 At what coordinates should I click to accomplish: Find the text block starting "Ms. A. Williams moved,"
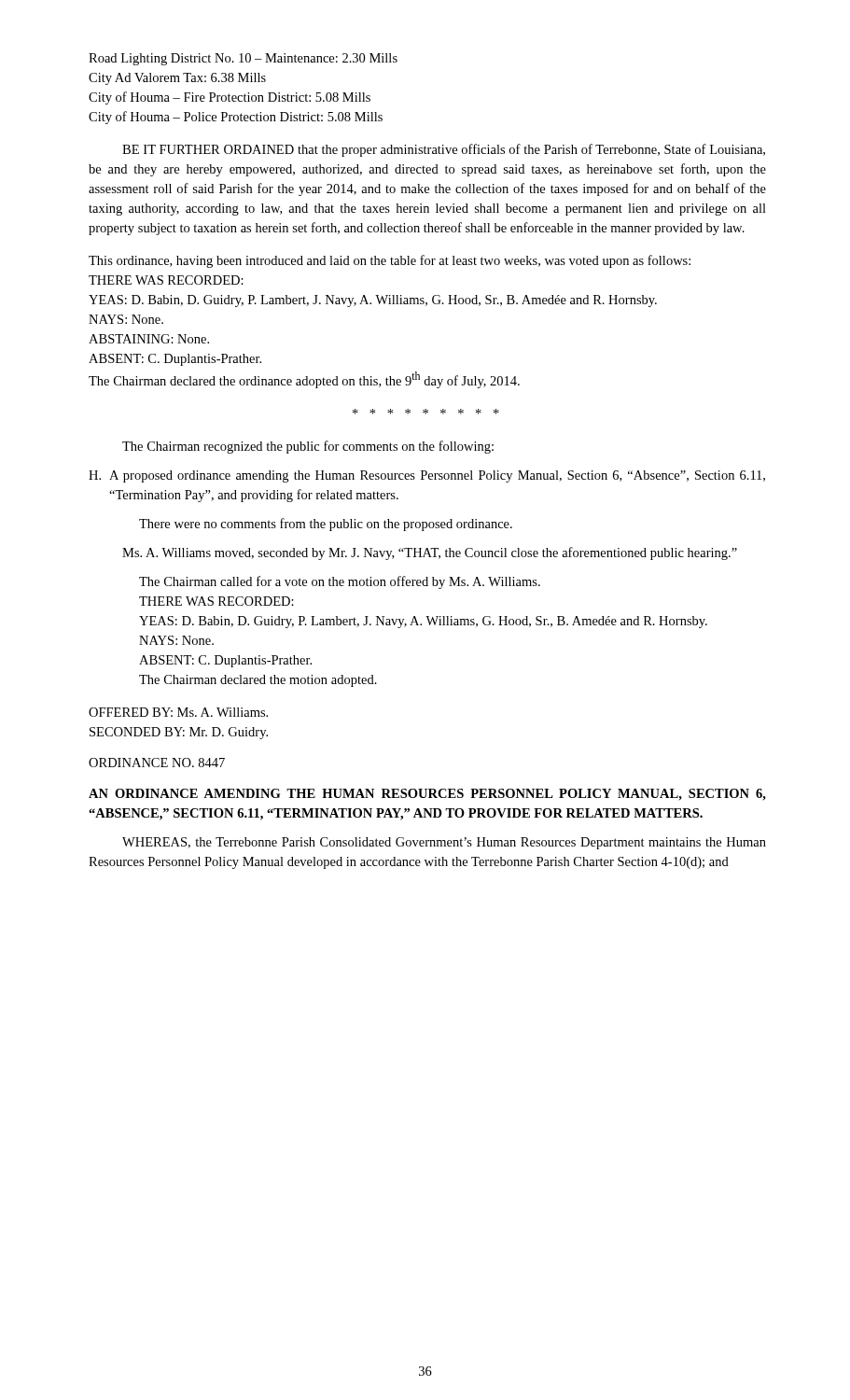coord(427,553)
